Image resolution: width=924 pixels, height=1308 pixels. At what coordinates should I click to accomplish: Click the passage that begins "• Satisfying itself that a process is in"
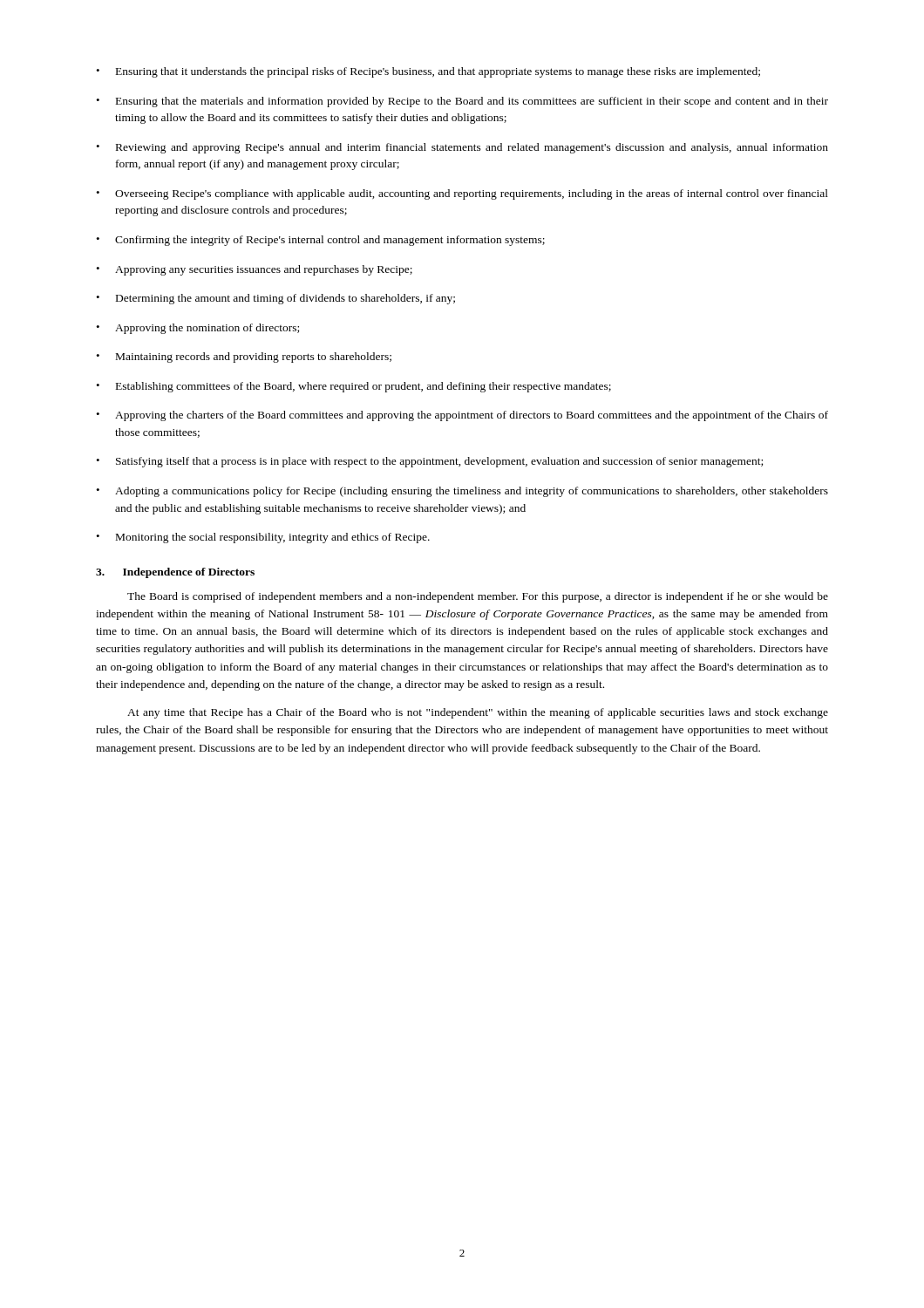tap(430, 461)
